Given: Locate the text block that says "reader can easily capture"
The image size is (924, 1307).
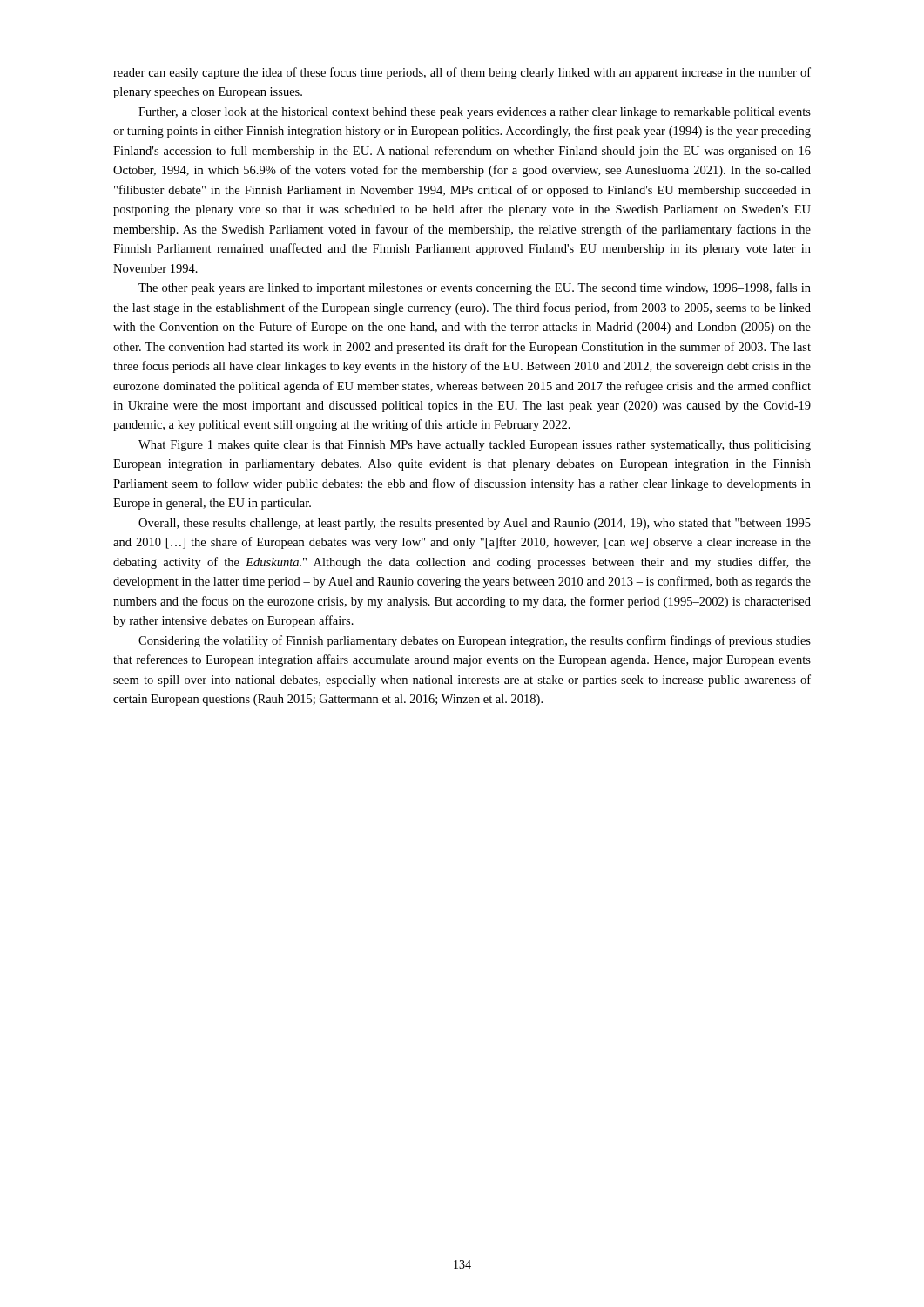Looking at the screenshot, I should click(462, 386).
